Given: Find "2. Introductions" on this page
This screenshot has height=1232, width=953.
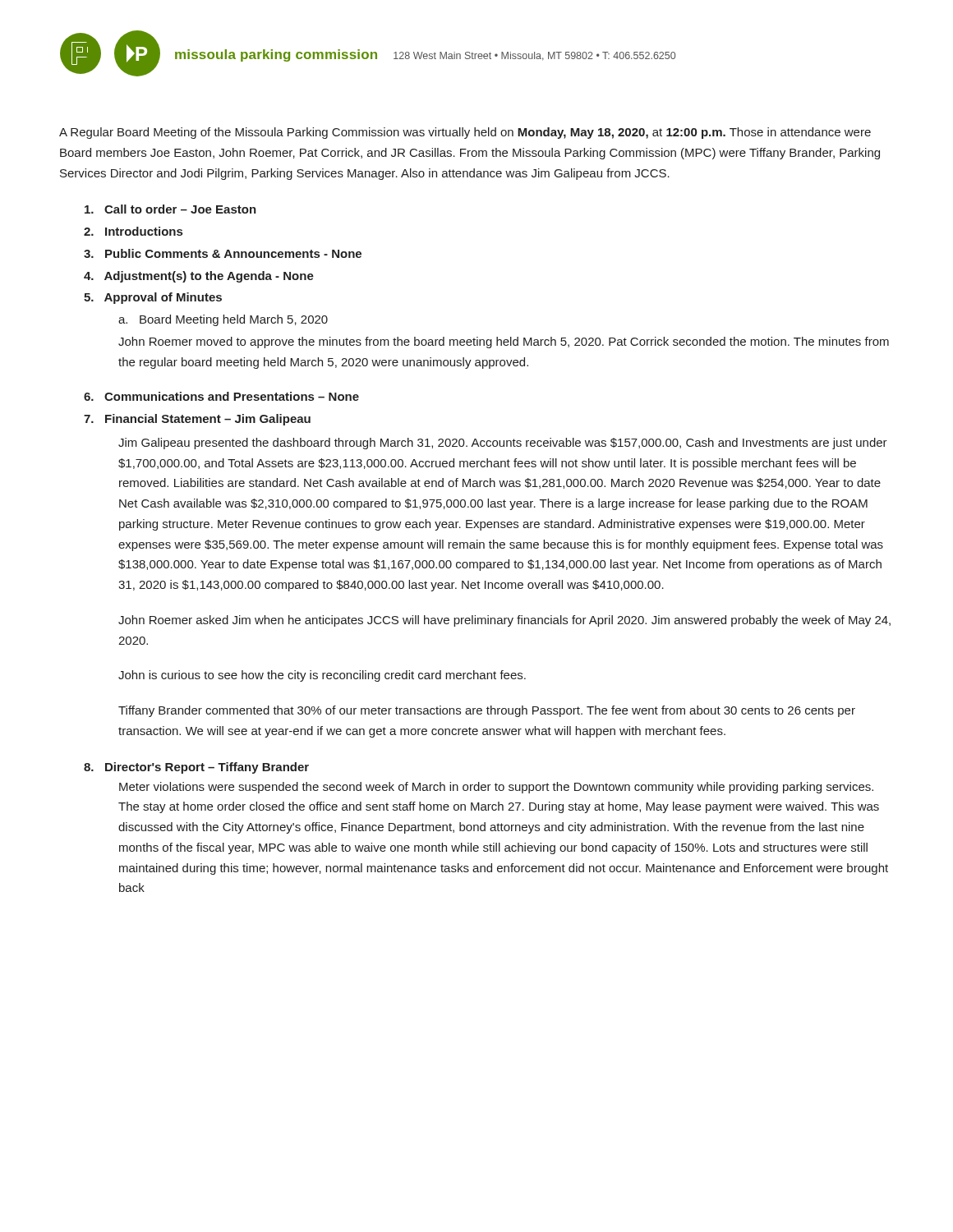Looking at the screenshot, I should click(x=133, y=231).
